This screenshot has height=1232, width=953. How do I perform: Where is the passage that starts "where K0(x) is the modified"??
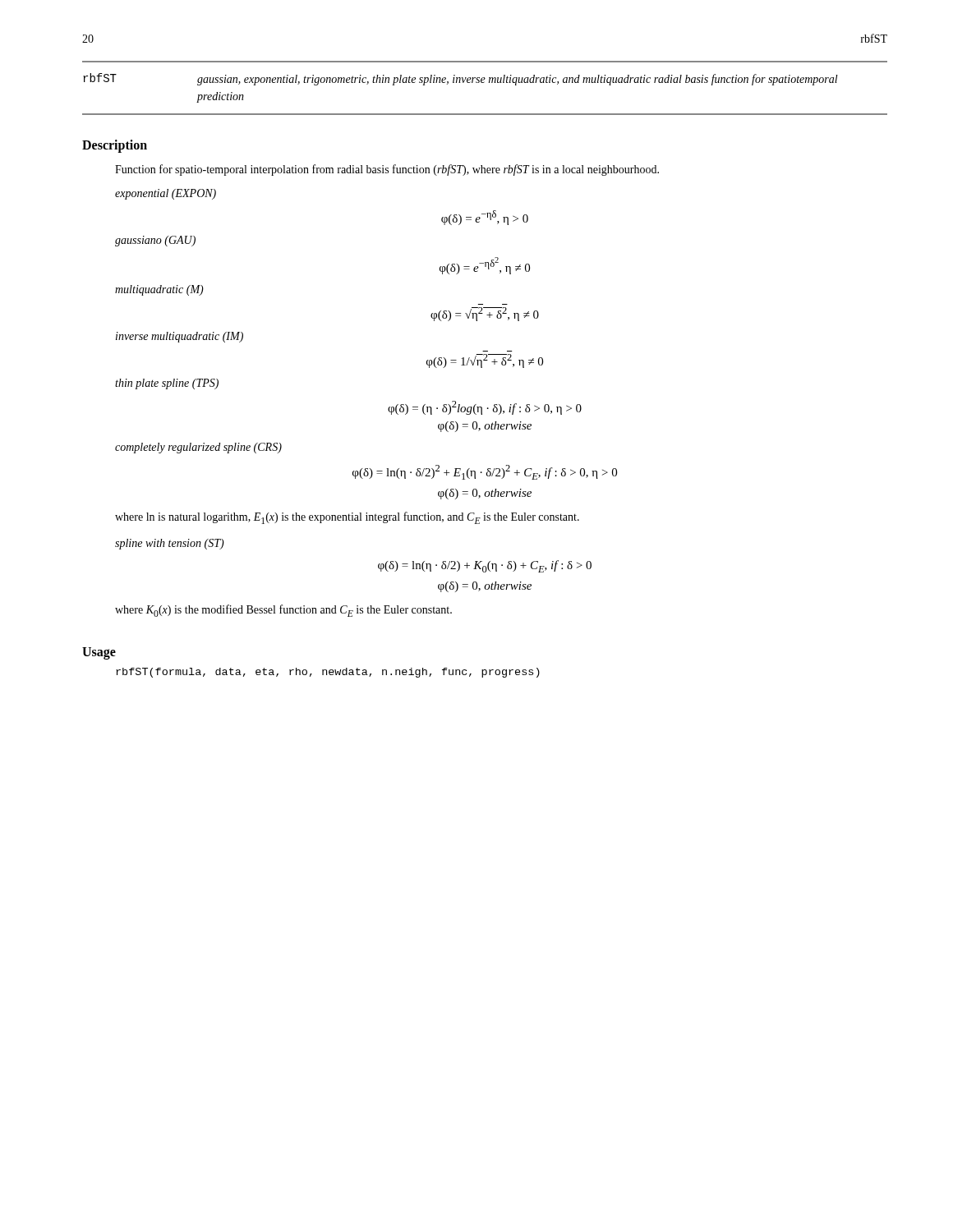[284, 611]
